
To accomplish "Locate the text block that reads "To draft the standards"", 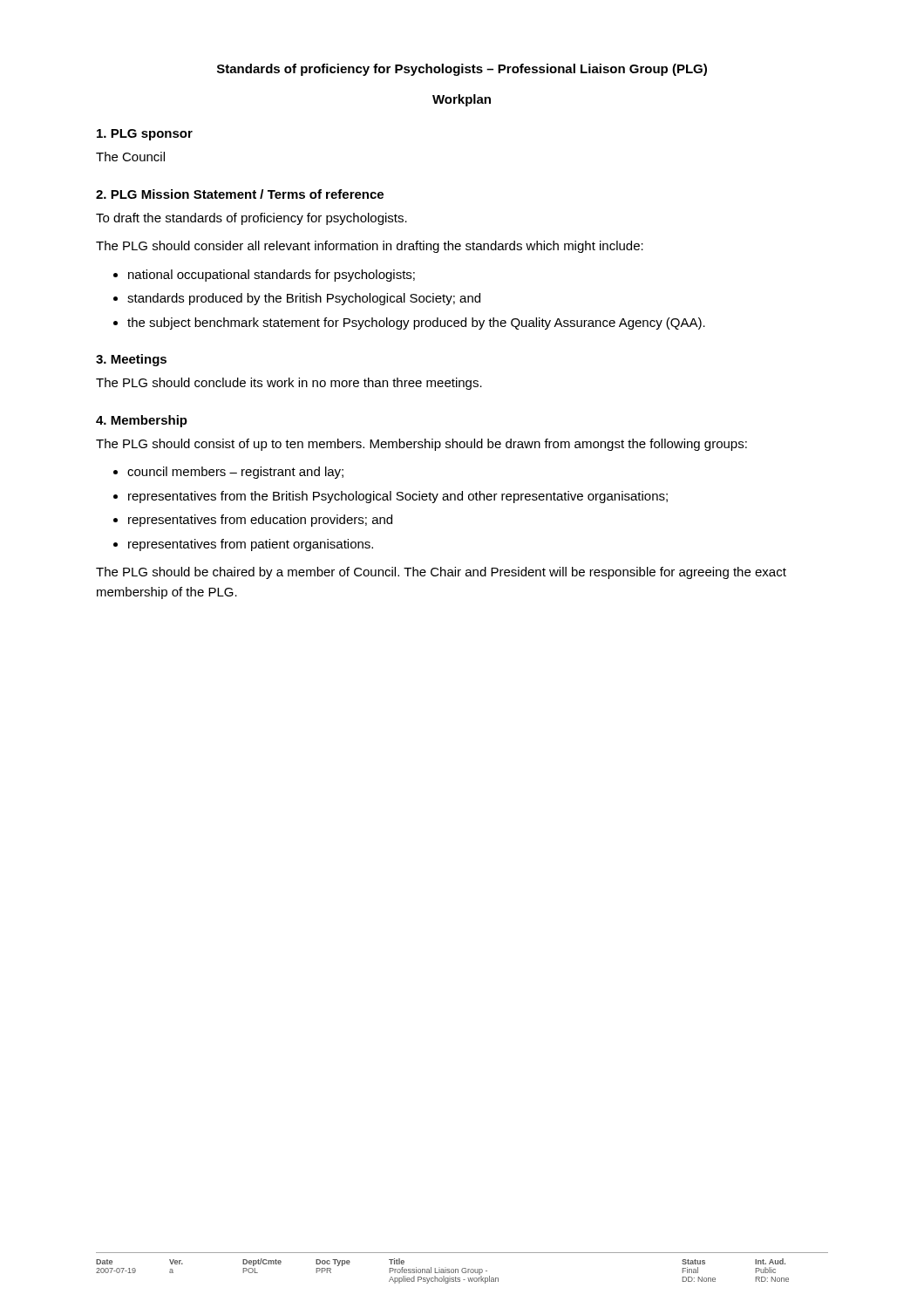I will [x=252, y=217].
